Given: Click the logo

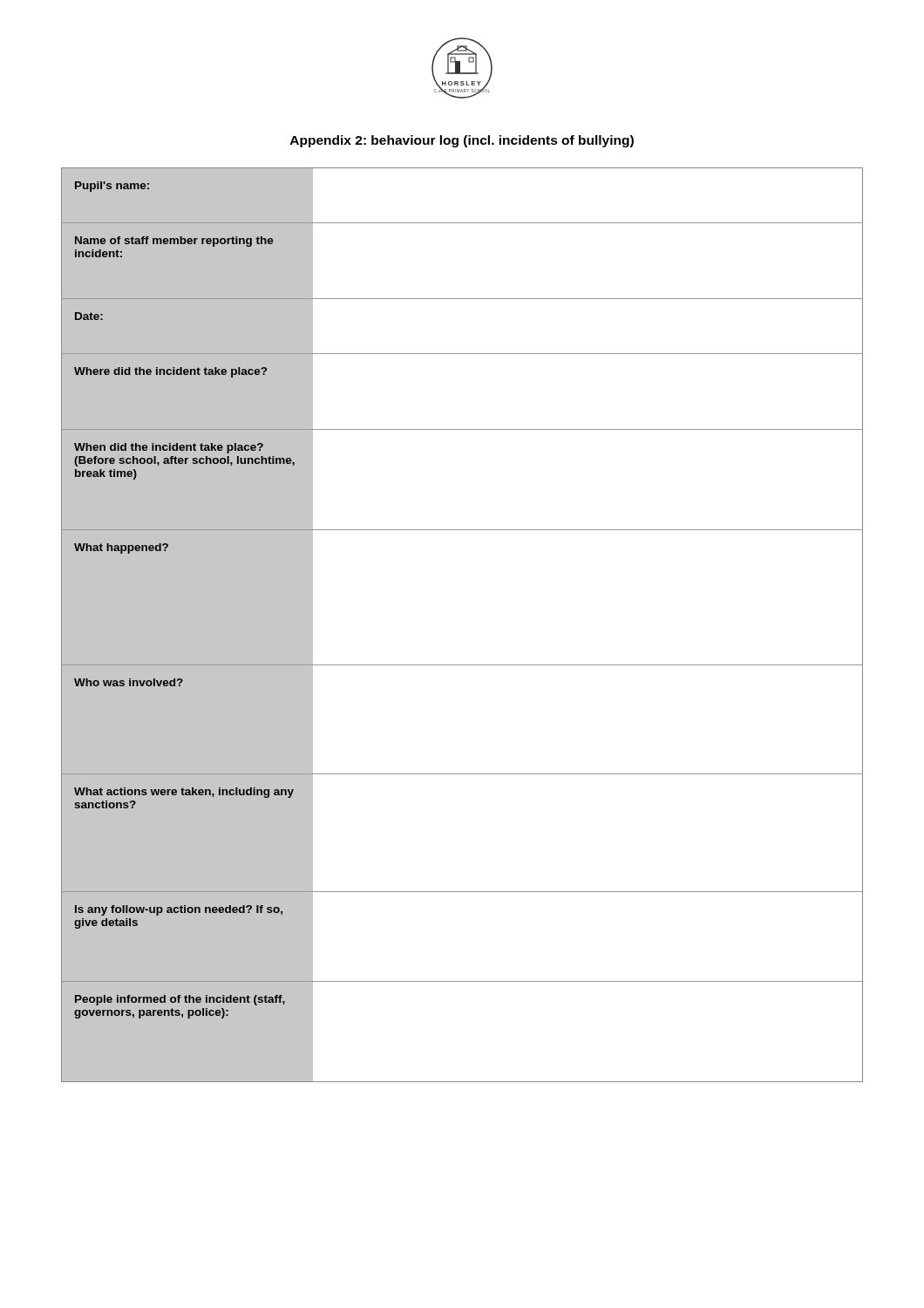Looking at the screenshot, I should click(x=462, y=76).
